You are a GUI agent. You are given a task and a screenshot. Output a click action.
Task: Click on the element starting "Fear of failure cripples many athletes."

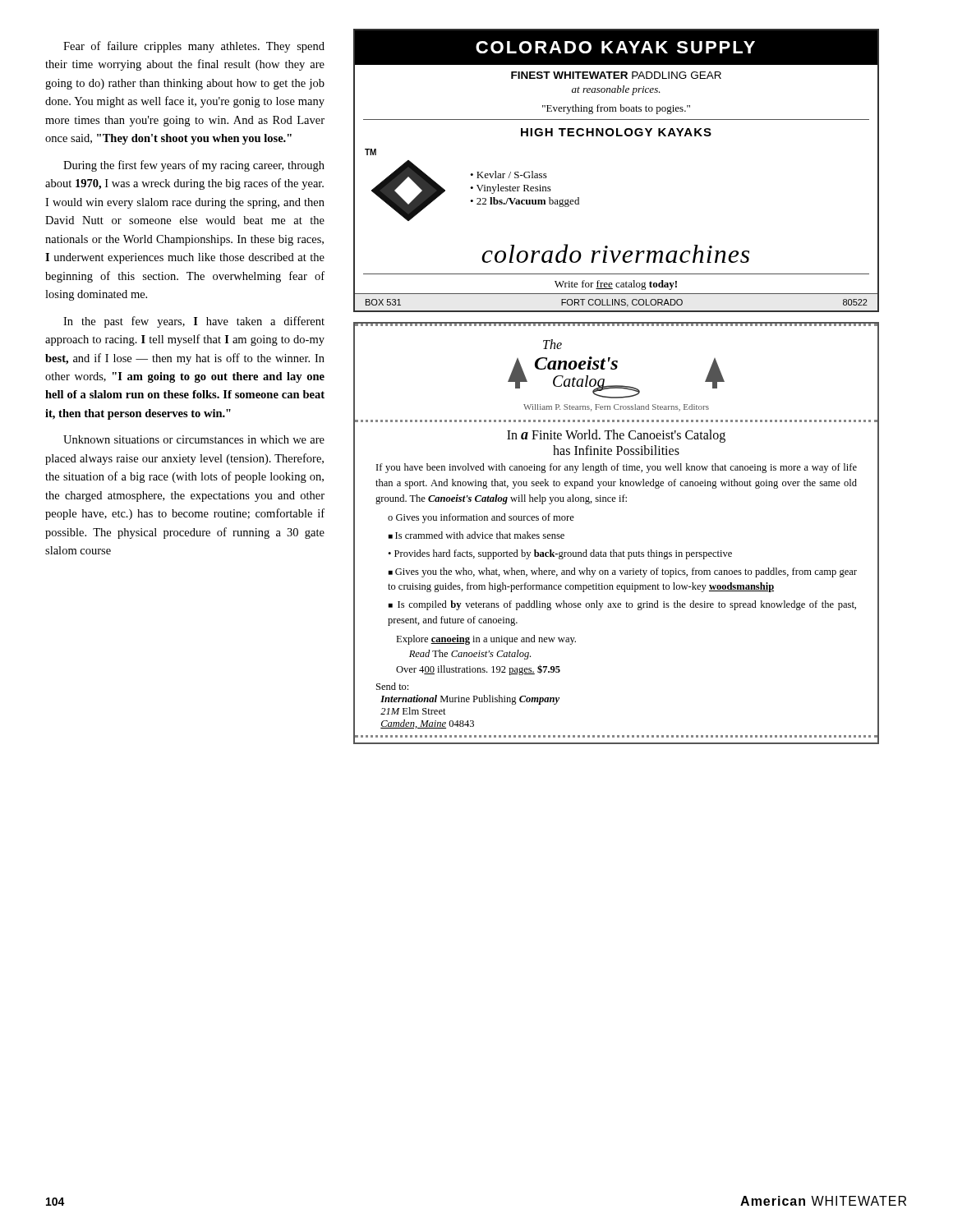click(194, 47)
